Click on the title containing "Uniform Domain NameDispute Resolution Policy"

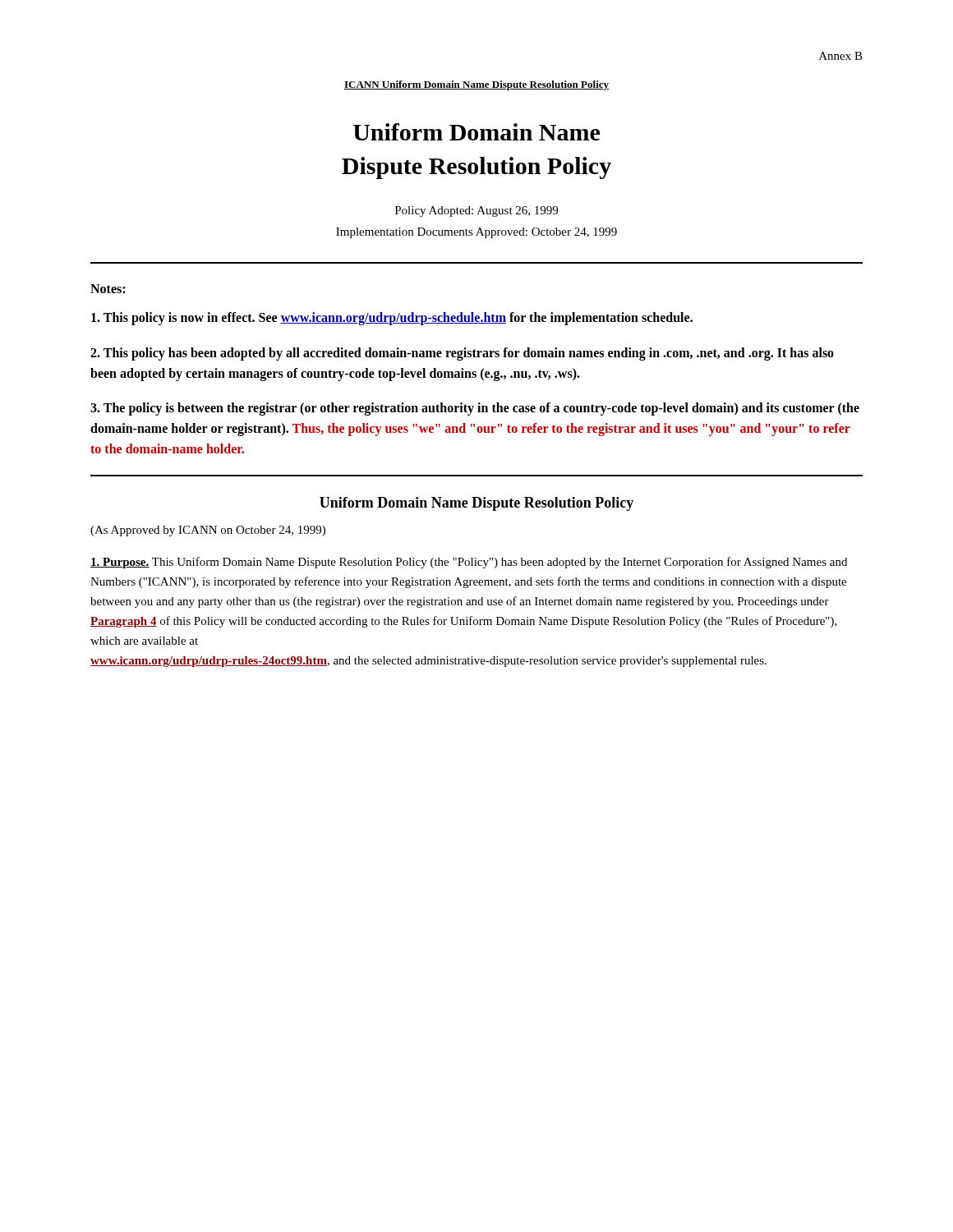(476, 148)
